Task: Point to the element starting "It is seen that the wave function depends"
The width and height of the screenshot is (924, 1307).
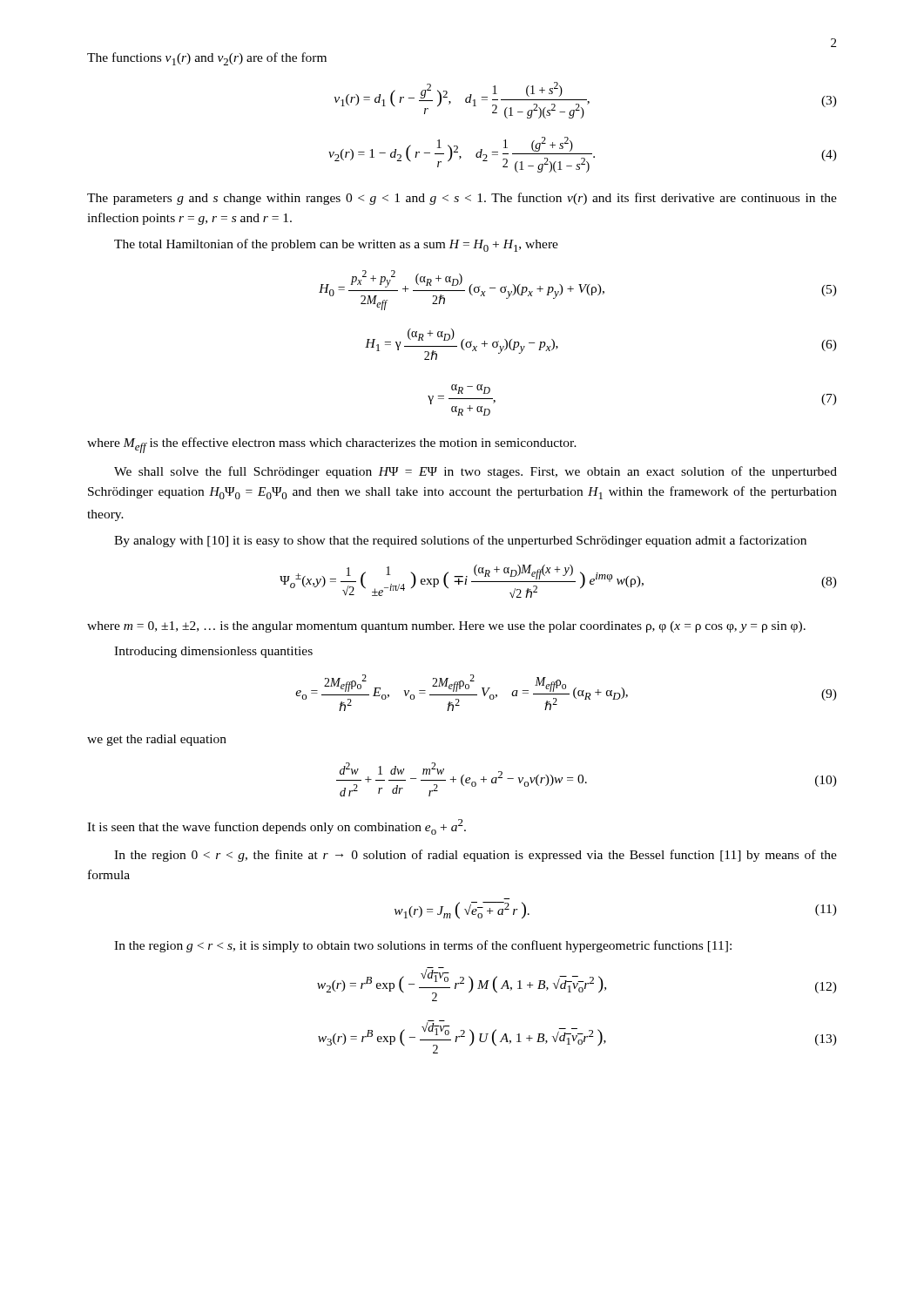Action: [277, 826]
